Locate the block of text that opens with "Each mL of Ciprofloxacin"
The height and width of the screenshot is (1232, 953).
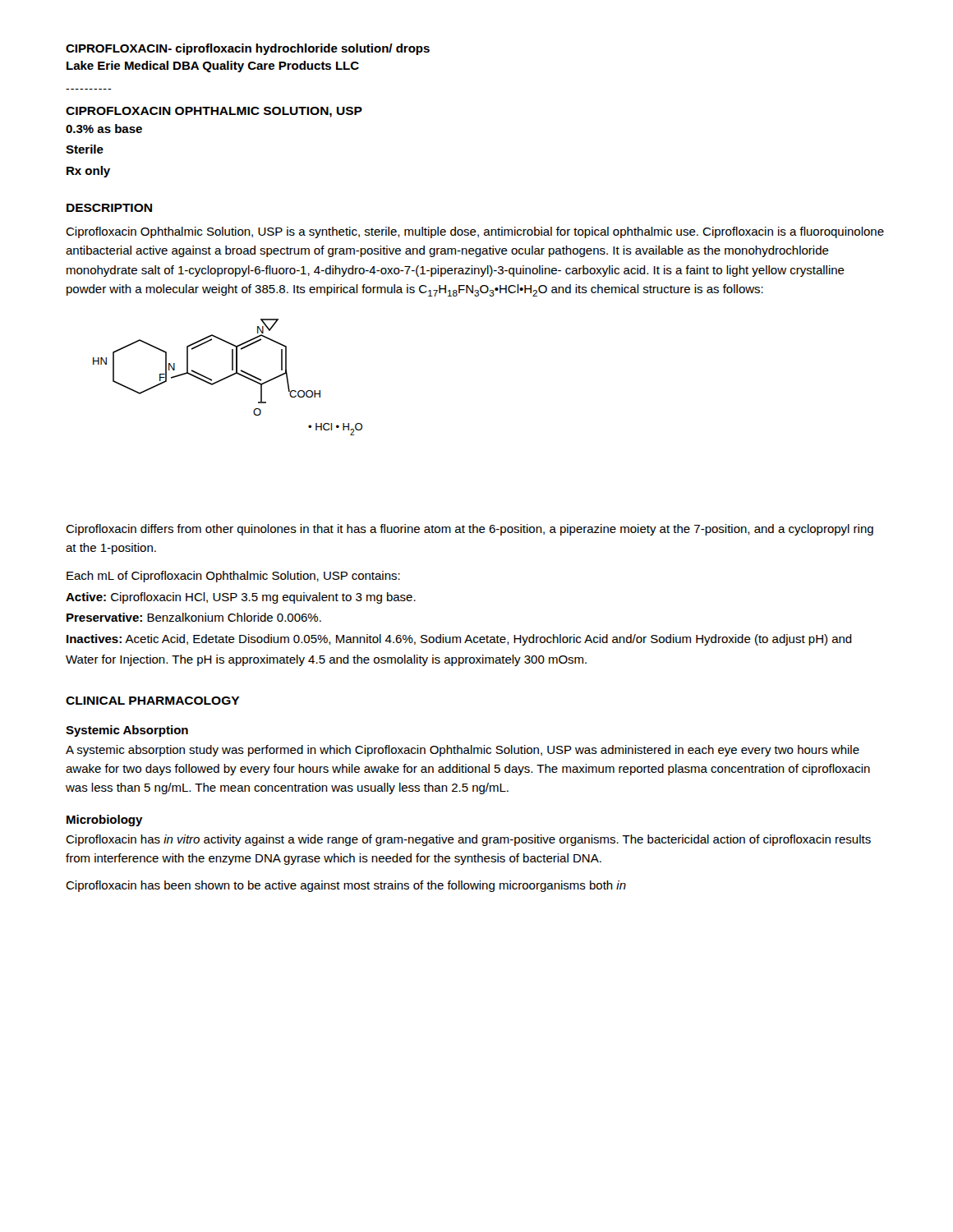pyautogui.click(x=233, y=577)
